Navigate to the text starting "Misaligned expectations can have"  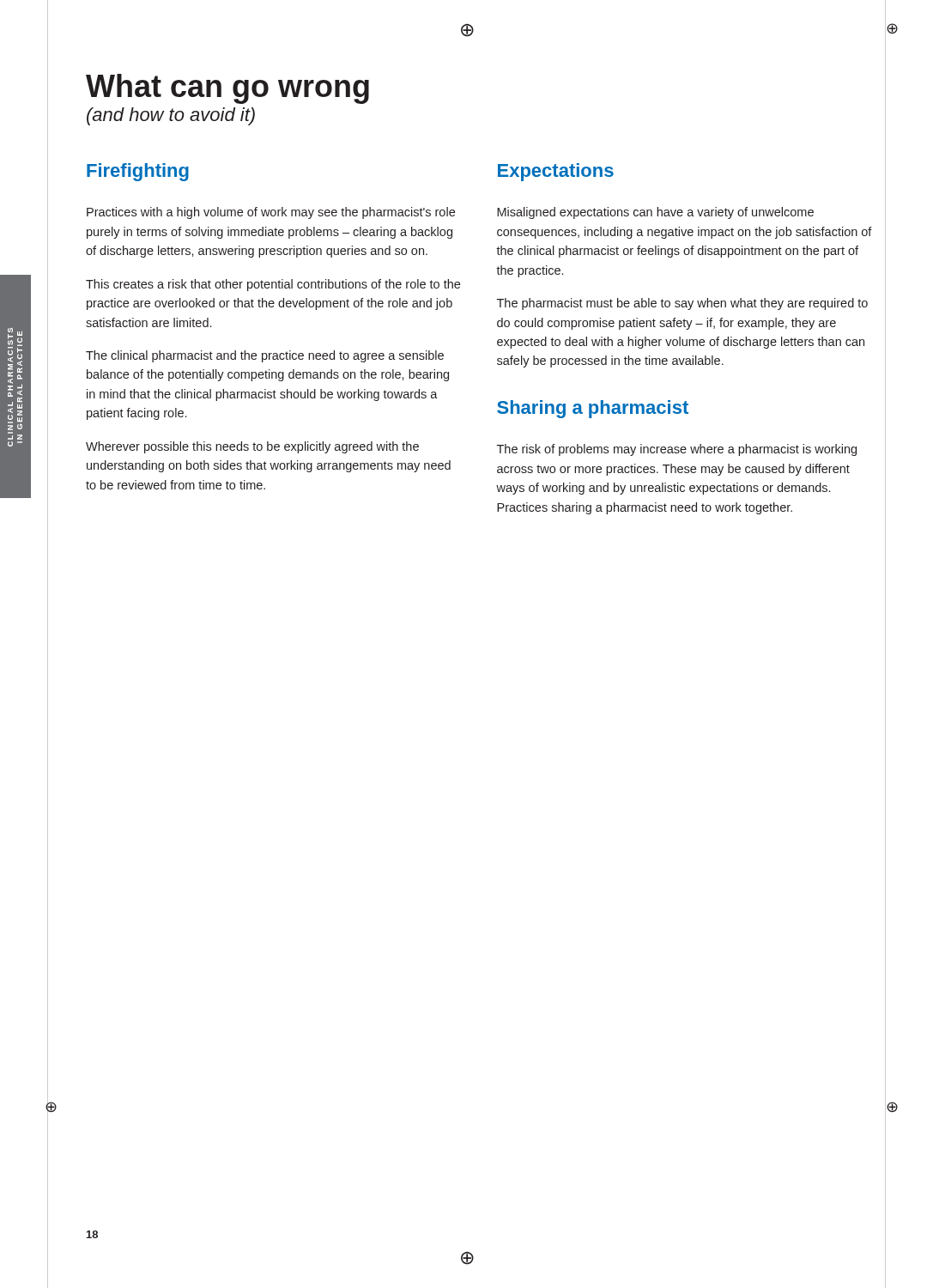click(x=684, y=241)
